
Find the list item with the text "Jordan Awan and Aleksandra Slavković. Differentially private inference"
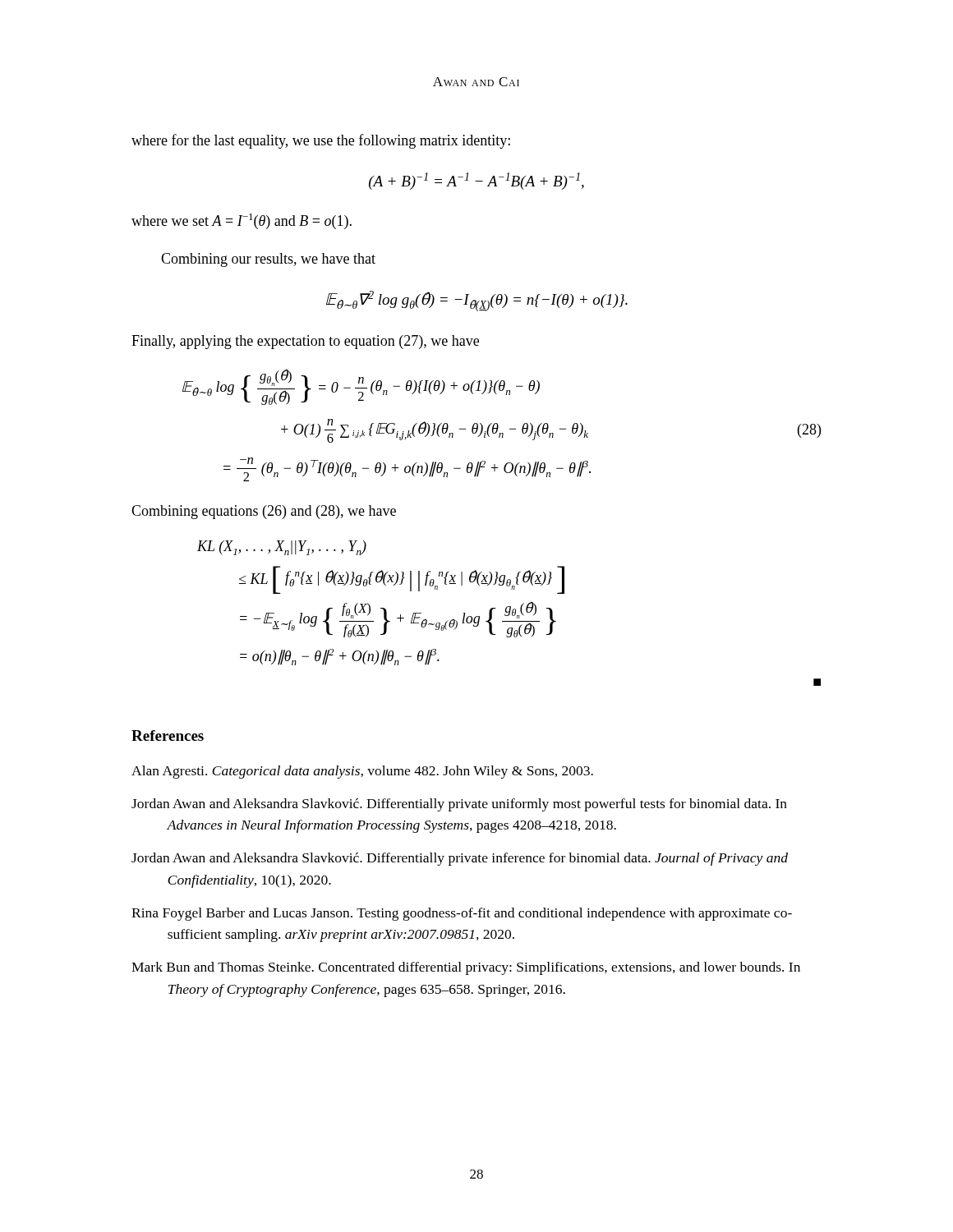click(x=460, y=869)
